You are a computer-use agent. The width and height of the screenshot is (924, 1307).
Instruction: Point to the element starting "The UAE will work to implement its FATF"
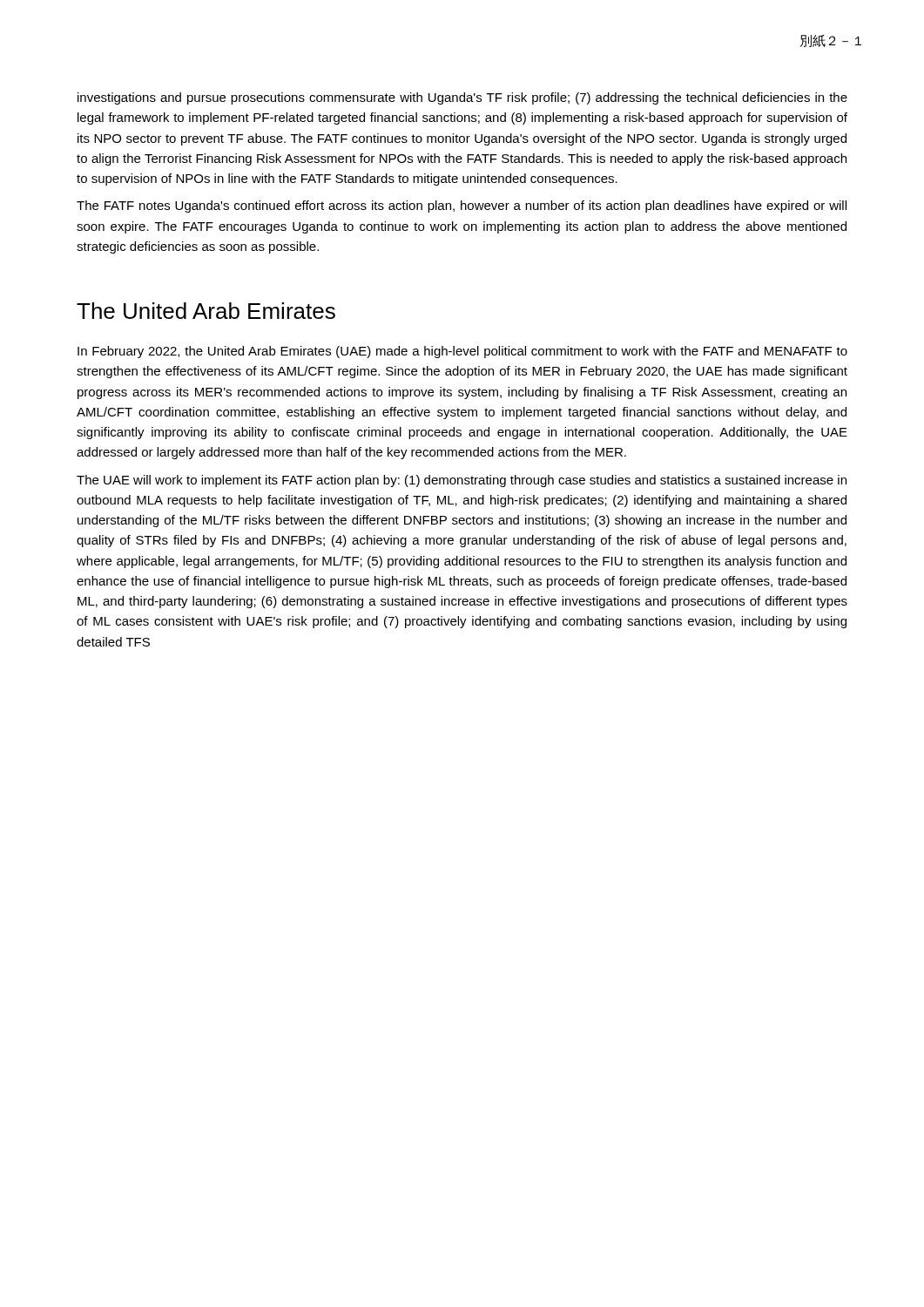[x=462, y=560]
